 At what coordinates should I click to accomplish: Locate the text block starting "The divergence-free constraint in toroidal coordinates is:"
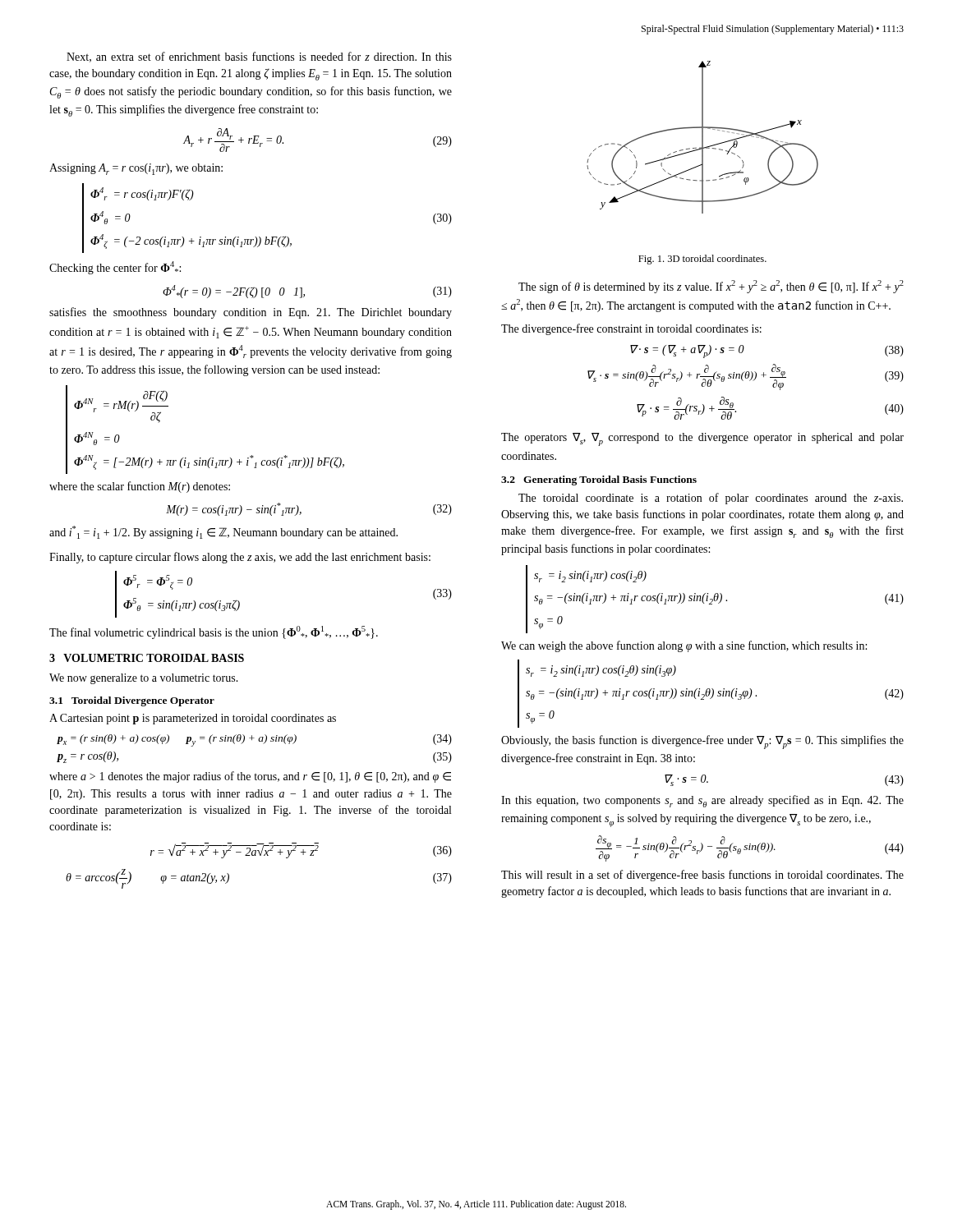[702, 329]
